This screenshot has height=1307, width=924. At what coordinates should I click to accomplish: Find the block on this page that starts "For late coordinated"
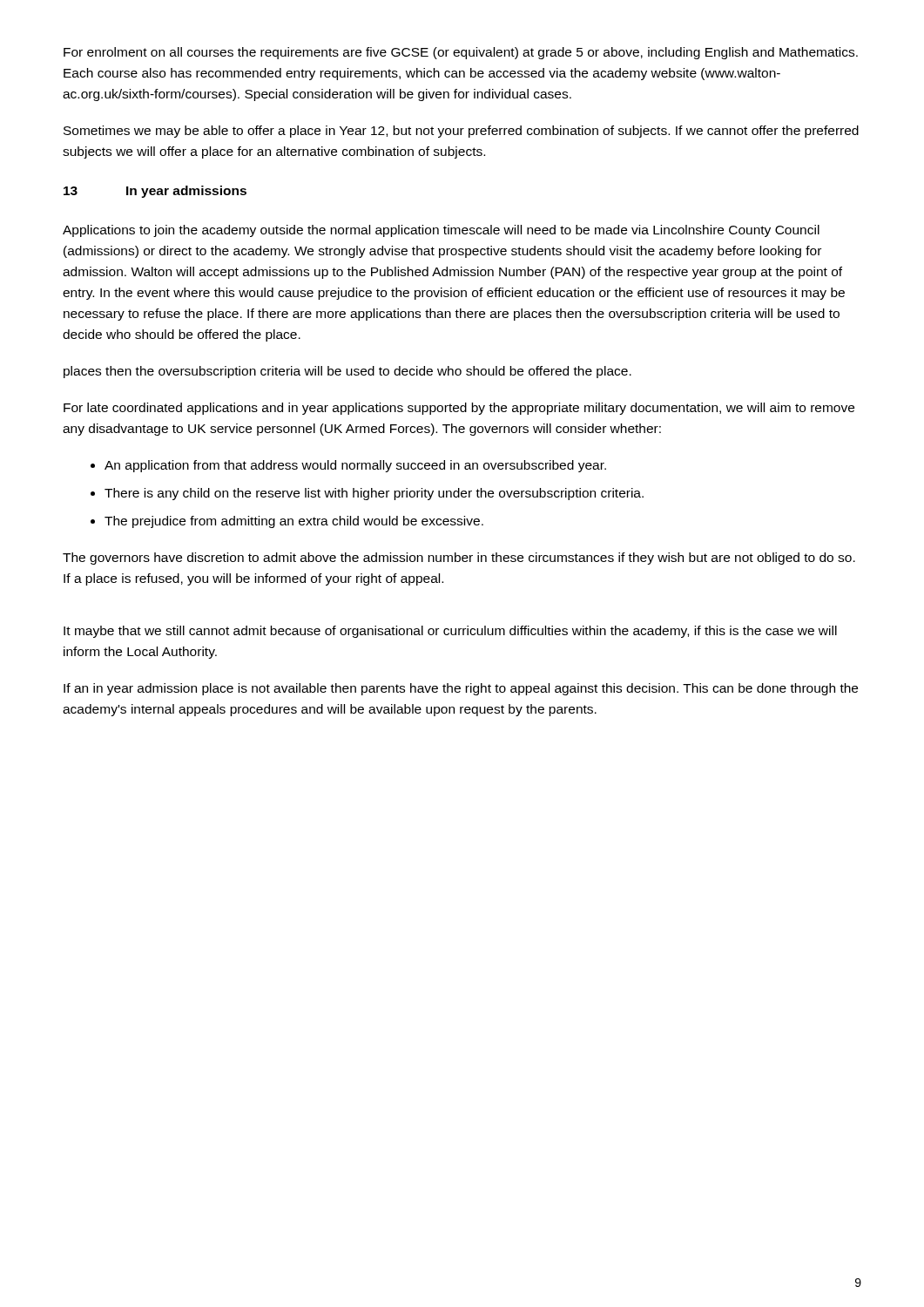tap(462, 418)
